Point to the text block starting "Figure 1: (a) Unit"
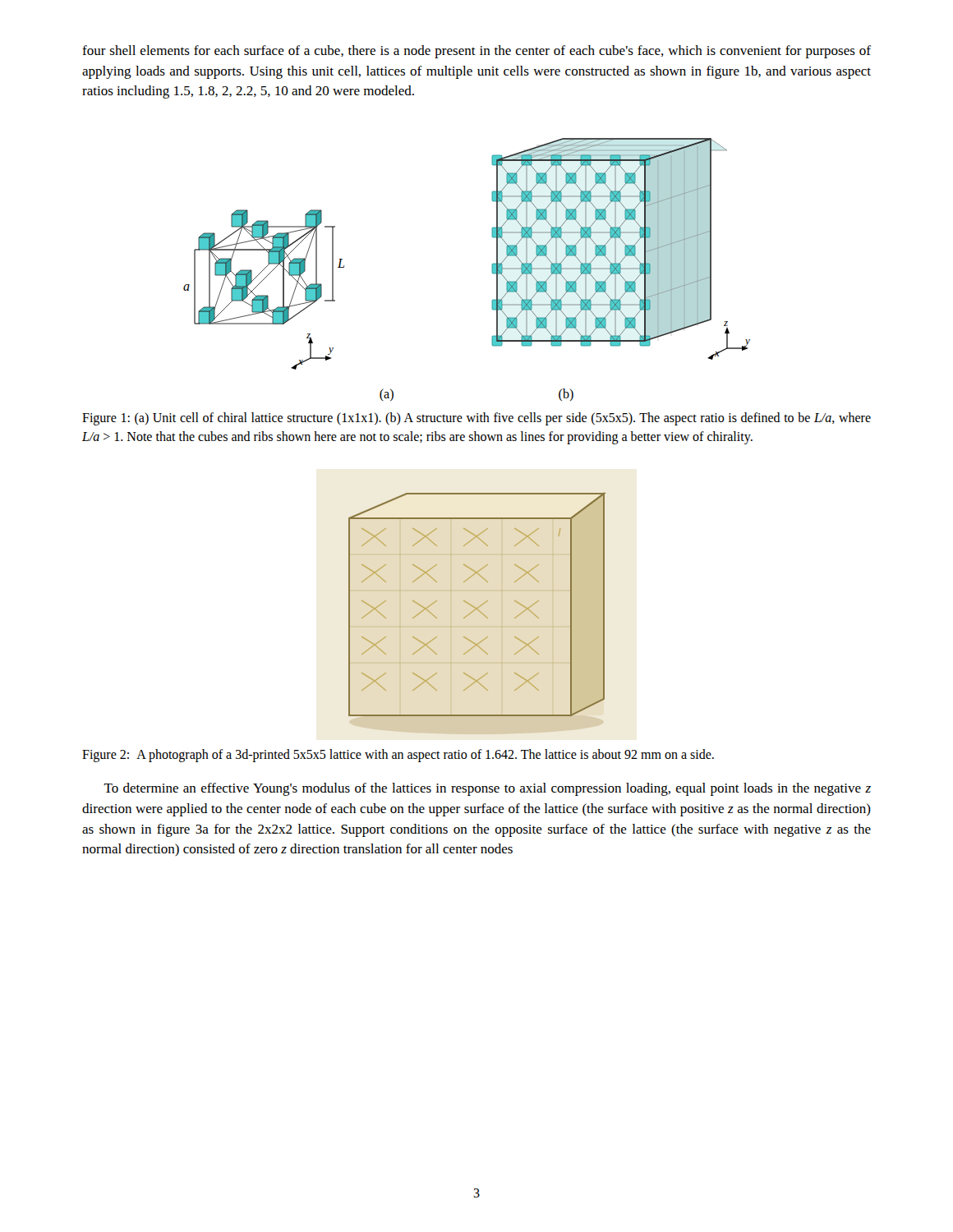 476,427
